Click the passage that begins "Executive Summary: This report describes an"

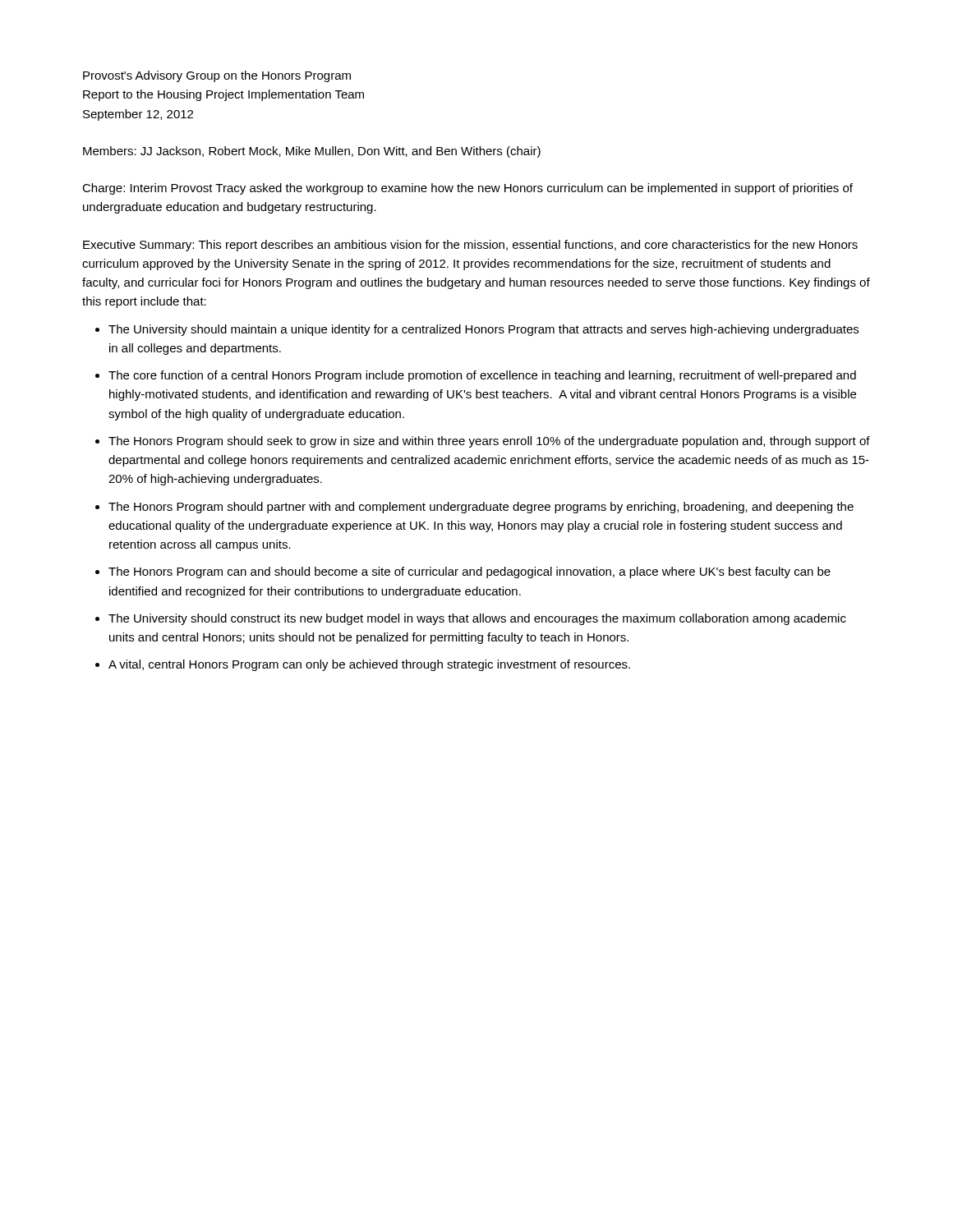[x=476, y=273]
